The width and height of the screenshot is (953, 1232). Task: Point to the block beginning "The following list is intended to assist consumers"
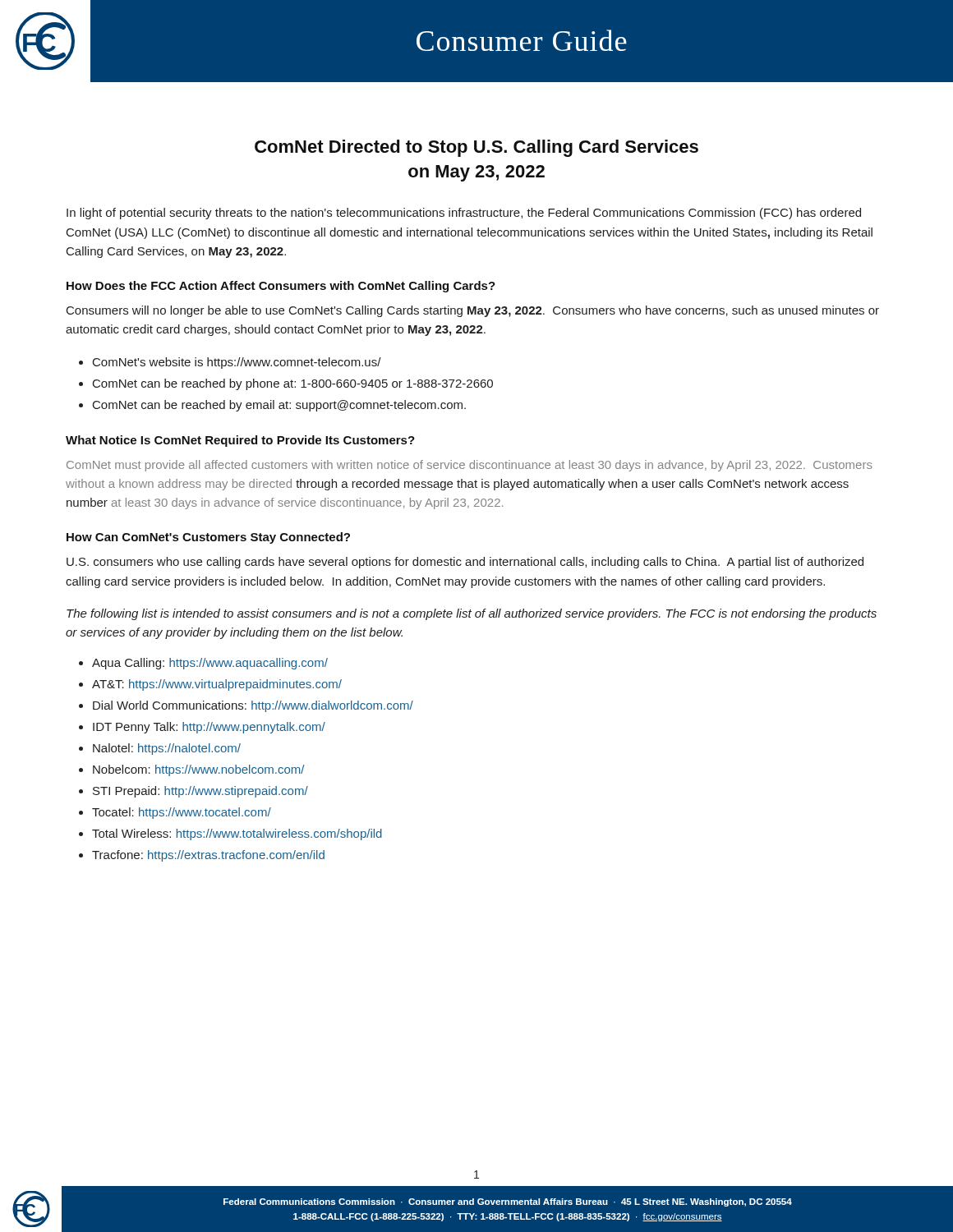(x=471, y=623)
